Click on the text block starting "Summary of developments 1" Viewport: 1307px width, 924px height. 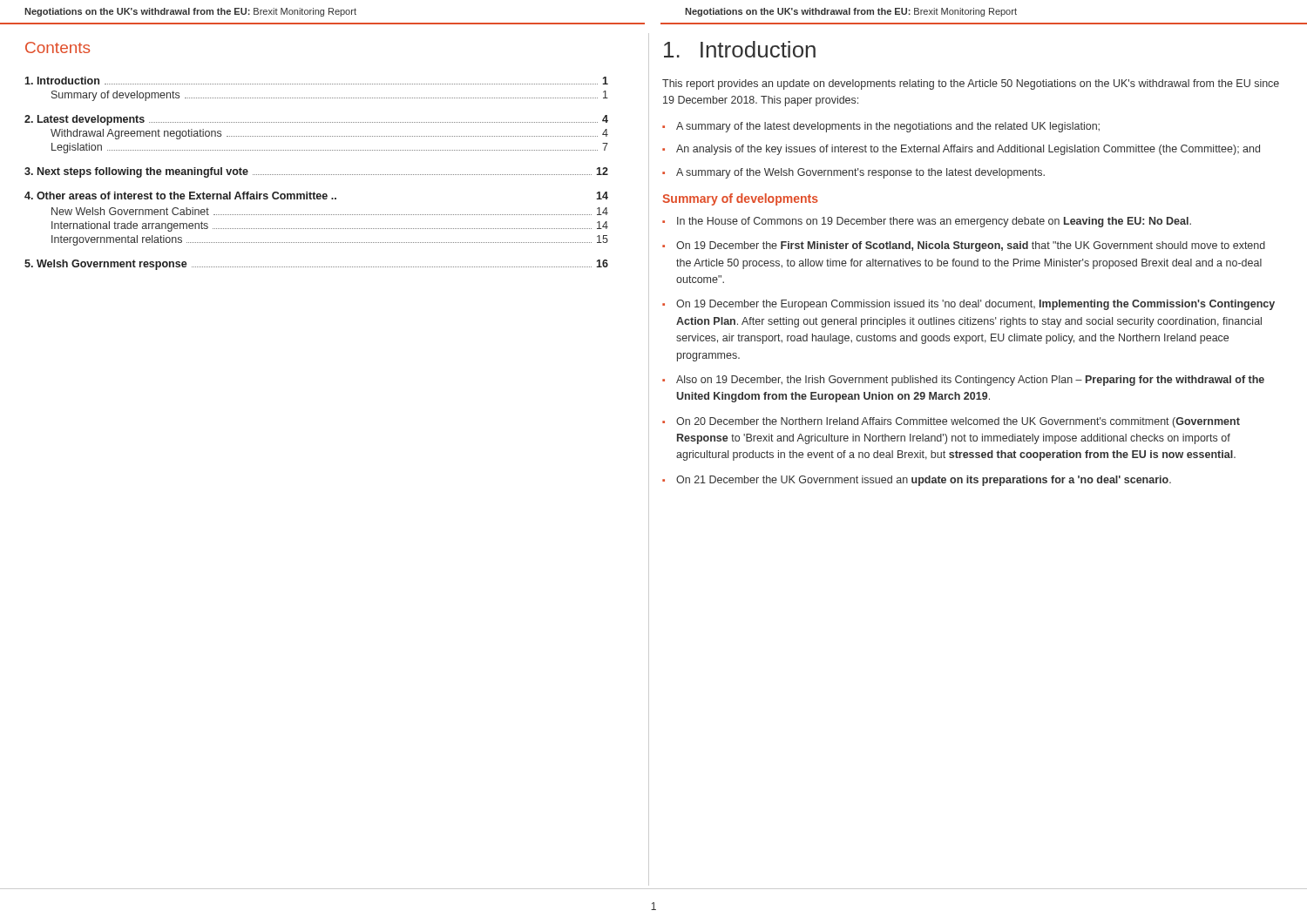pos(329,95)
